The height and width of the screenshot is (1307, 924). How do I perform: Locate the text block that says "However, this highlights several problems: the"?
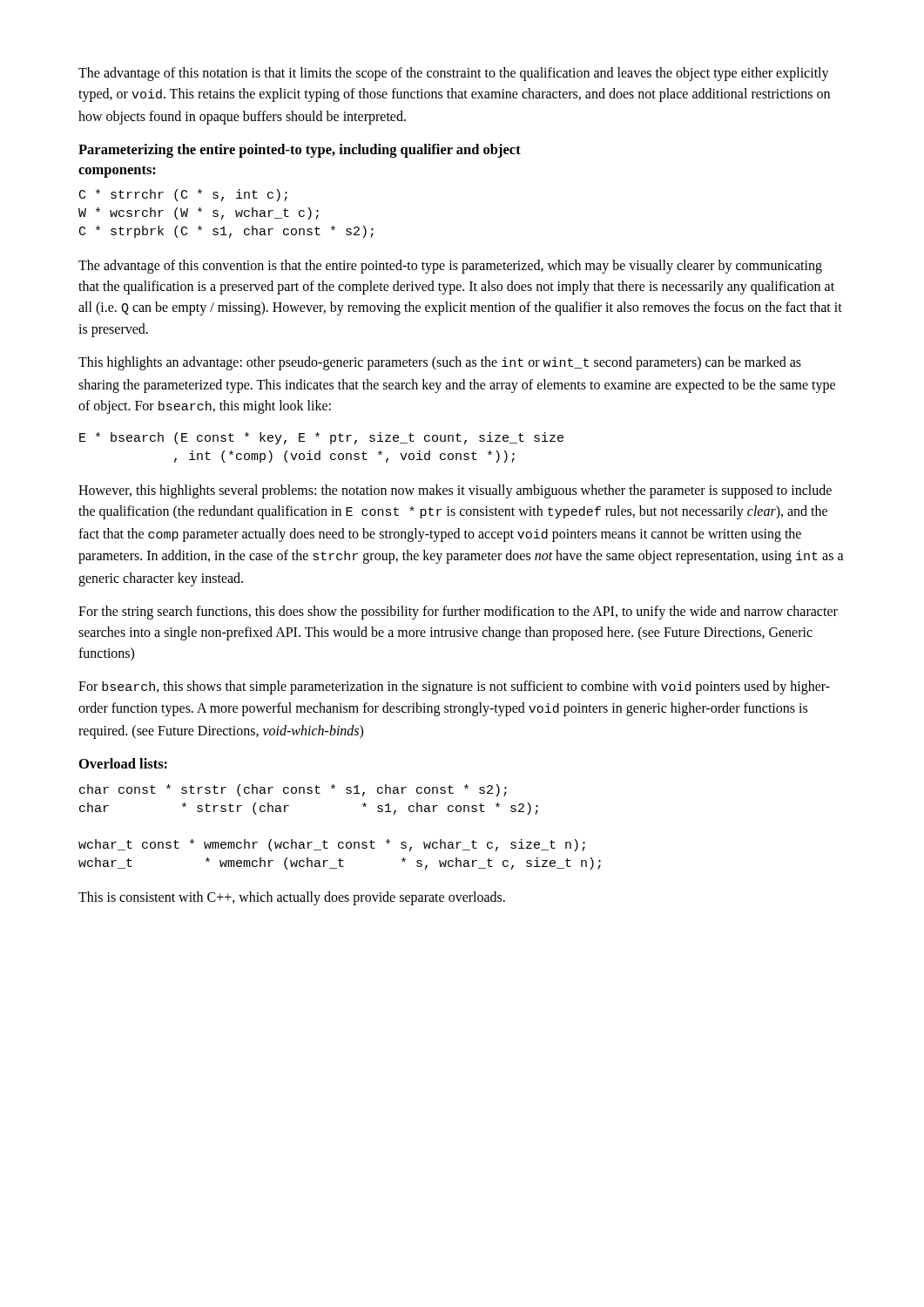pos(462,535)
